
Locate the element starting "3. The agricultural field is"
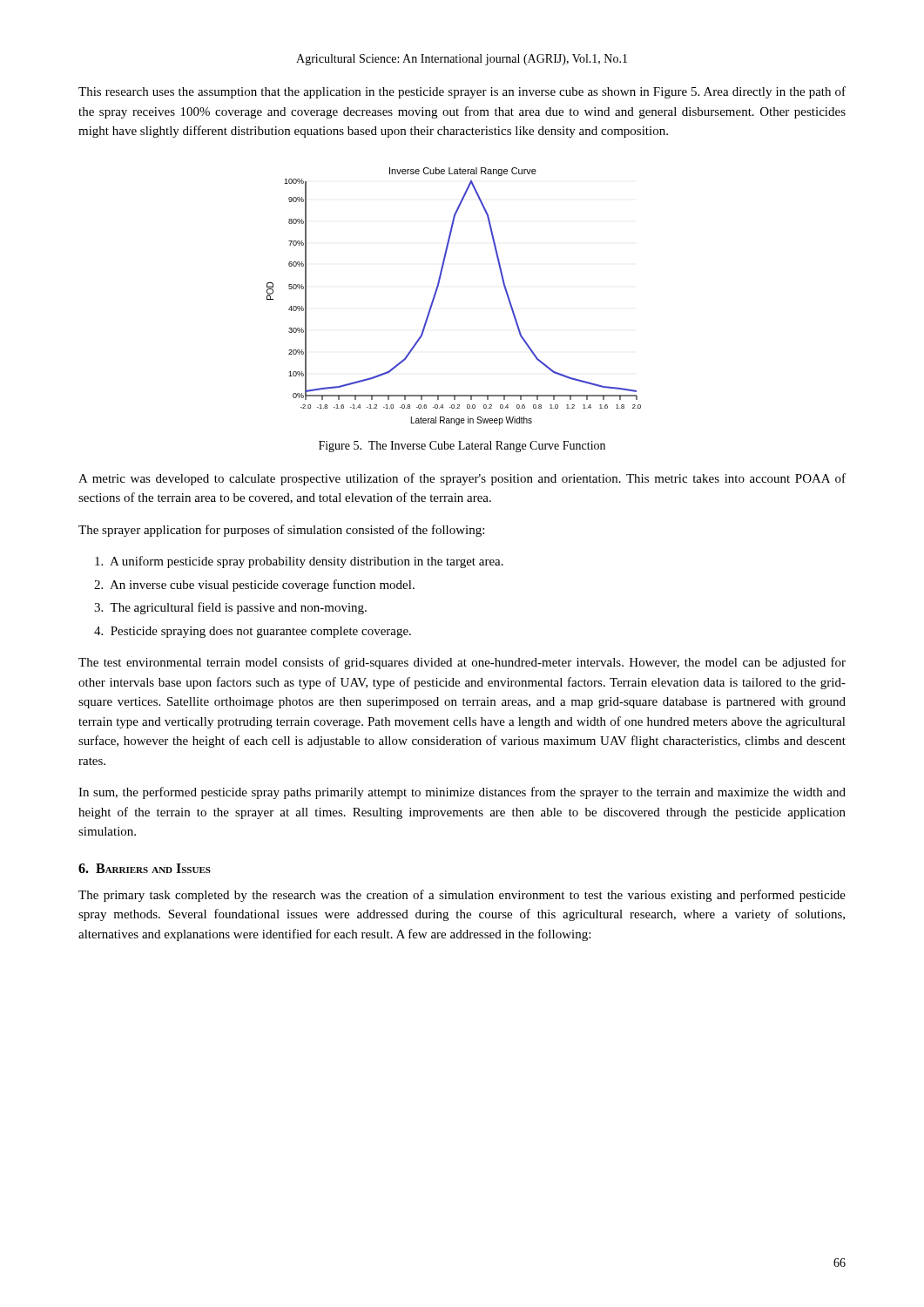tap(231, 607)
